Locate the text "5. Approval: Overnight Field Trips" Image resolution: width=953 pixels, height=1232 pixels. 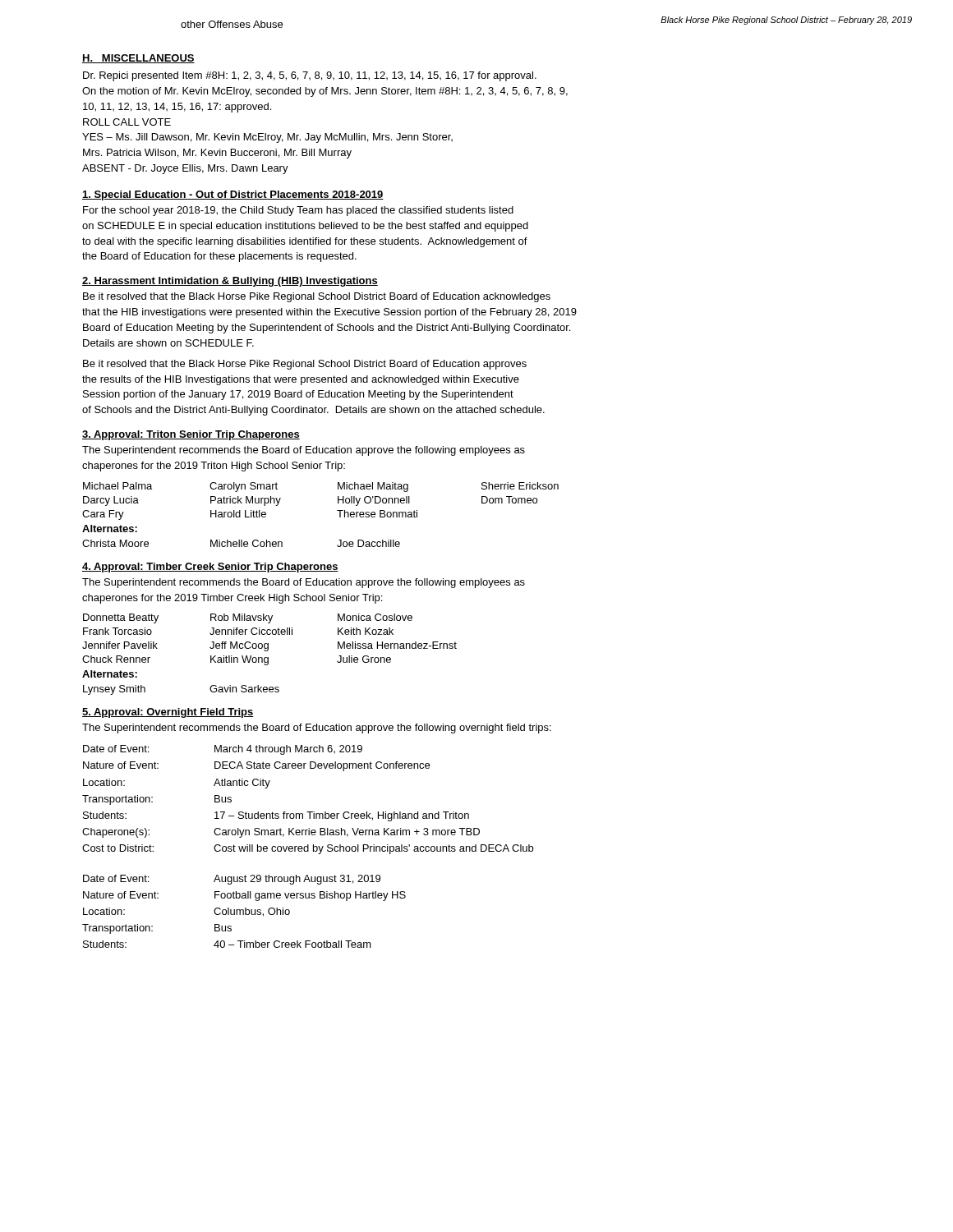coord(168,712)
